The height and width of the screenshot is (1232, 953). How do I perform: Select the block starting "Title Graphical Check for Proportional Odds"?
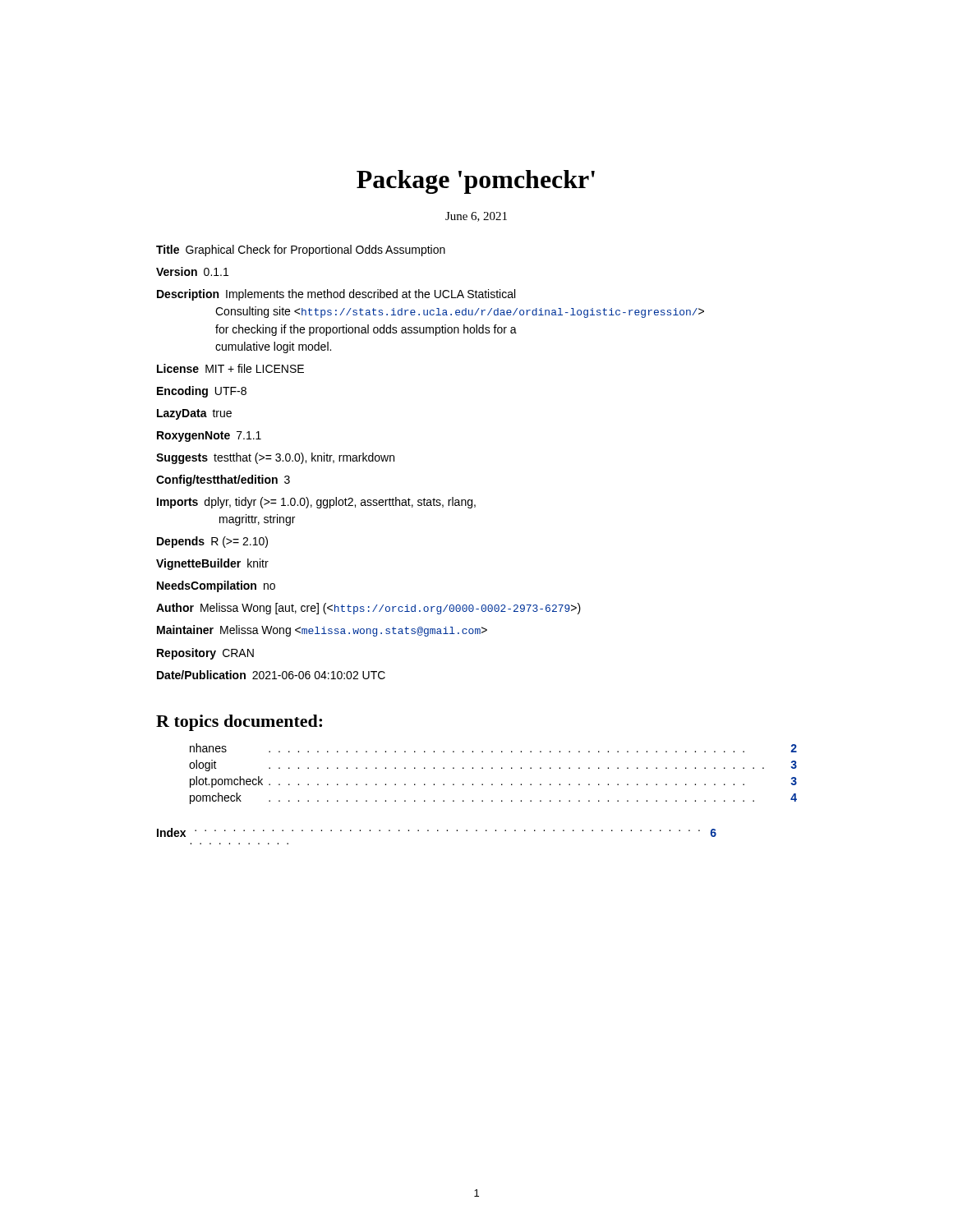coord(301,250)
